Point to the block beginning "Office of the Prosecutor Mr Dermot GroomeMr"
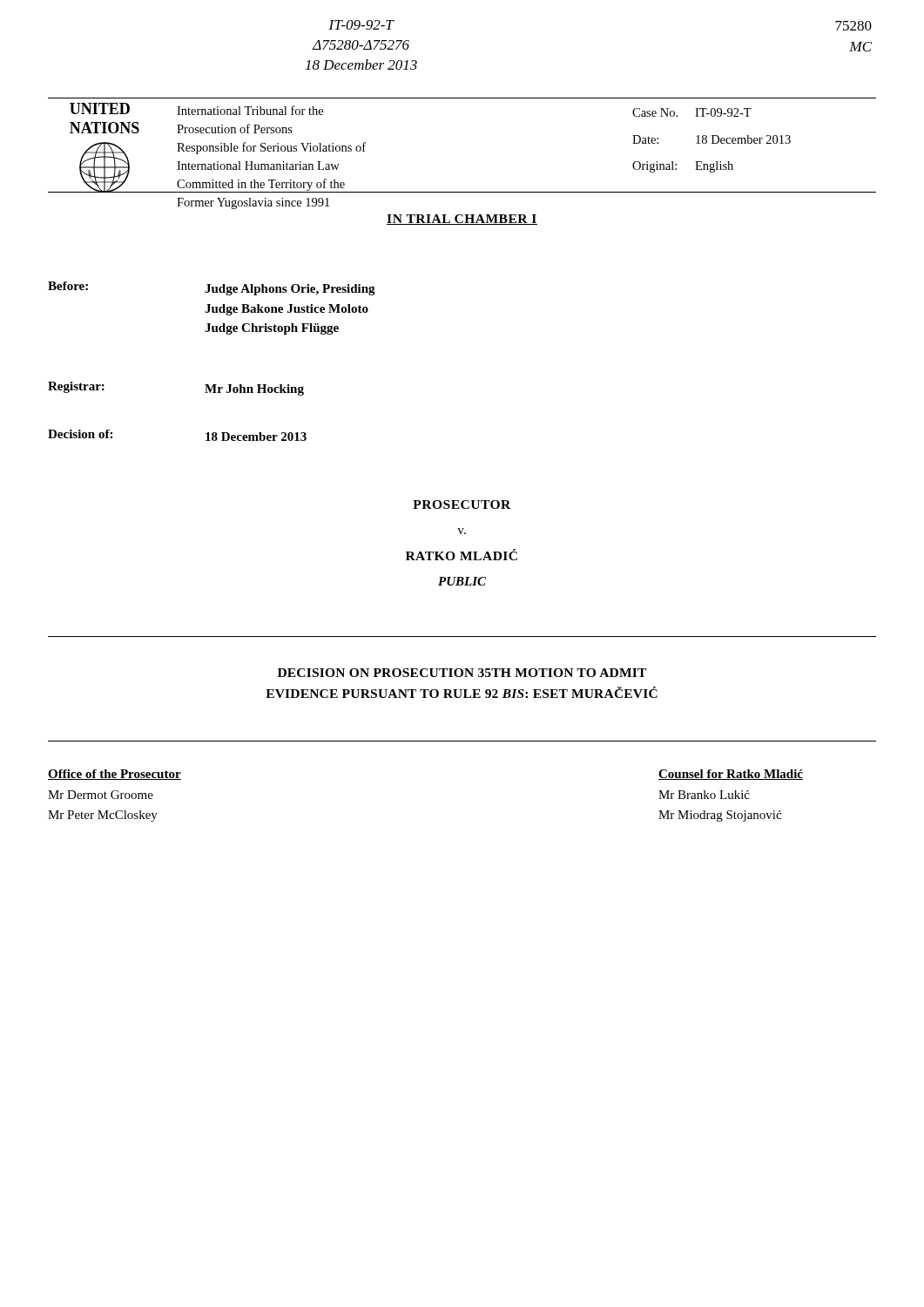The image size is (924, 1307). point(157,796)
